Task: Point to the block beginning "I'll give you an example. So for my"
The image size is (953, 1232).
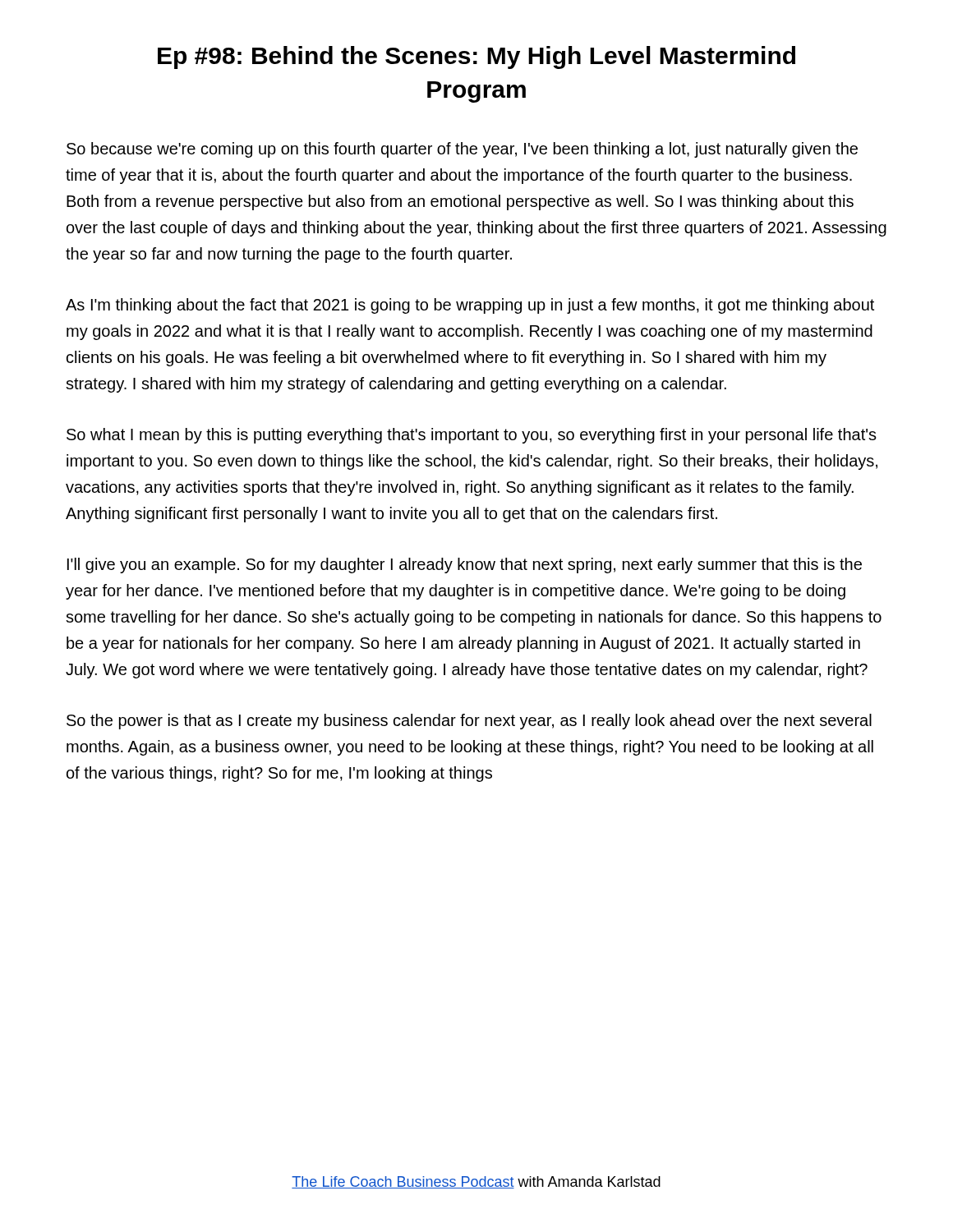Action: [x=474, y=617]
